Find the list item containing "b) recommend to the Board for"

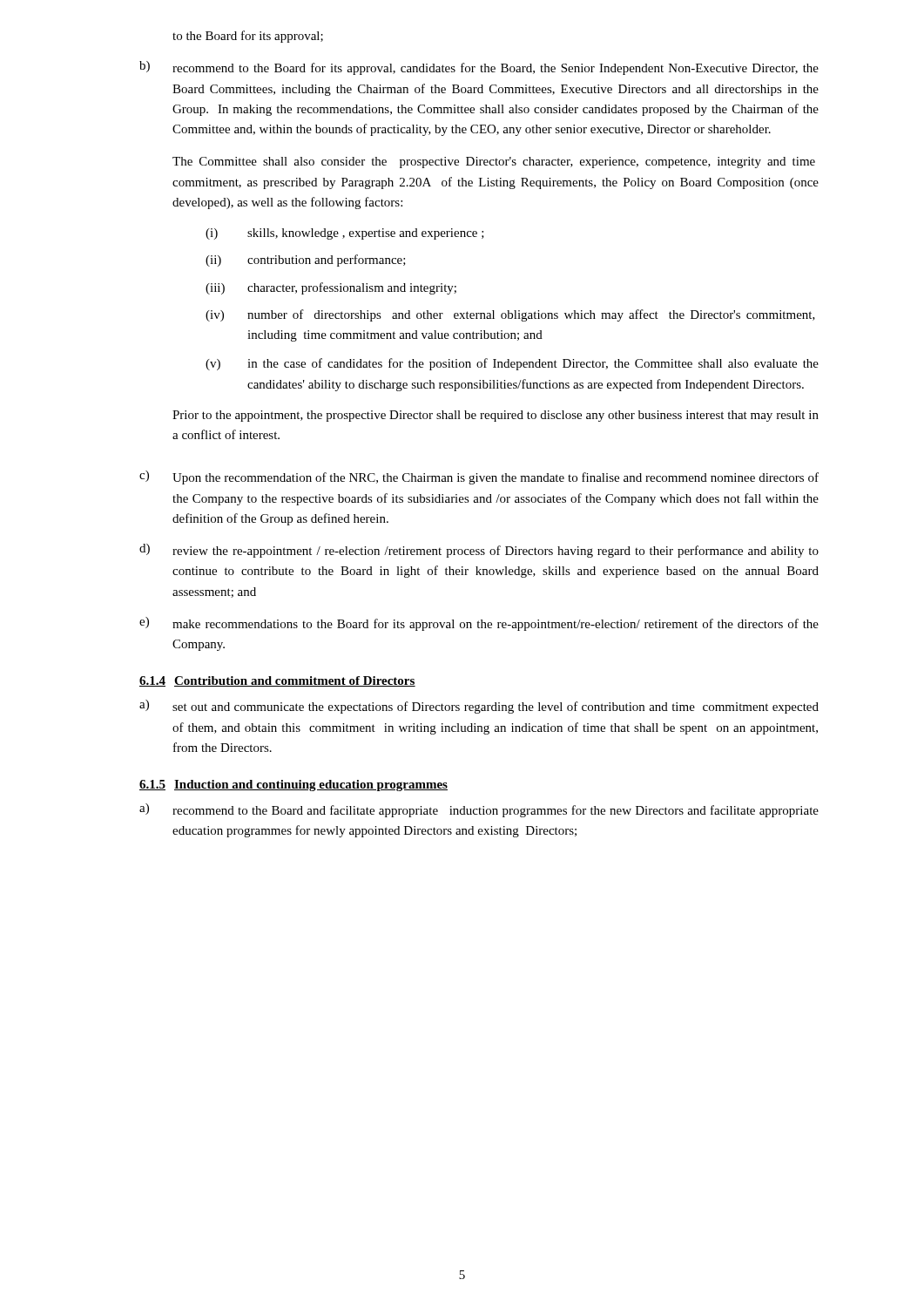(479, 68)
